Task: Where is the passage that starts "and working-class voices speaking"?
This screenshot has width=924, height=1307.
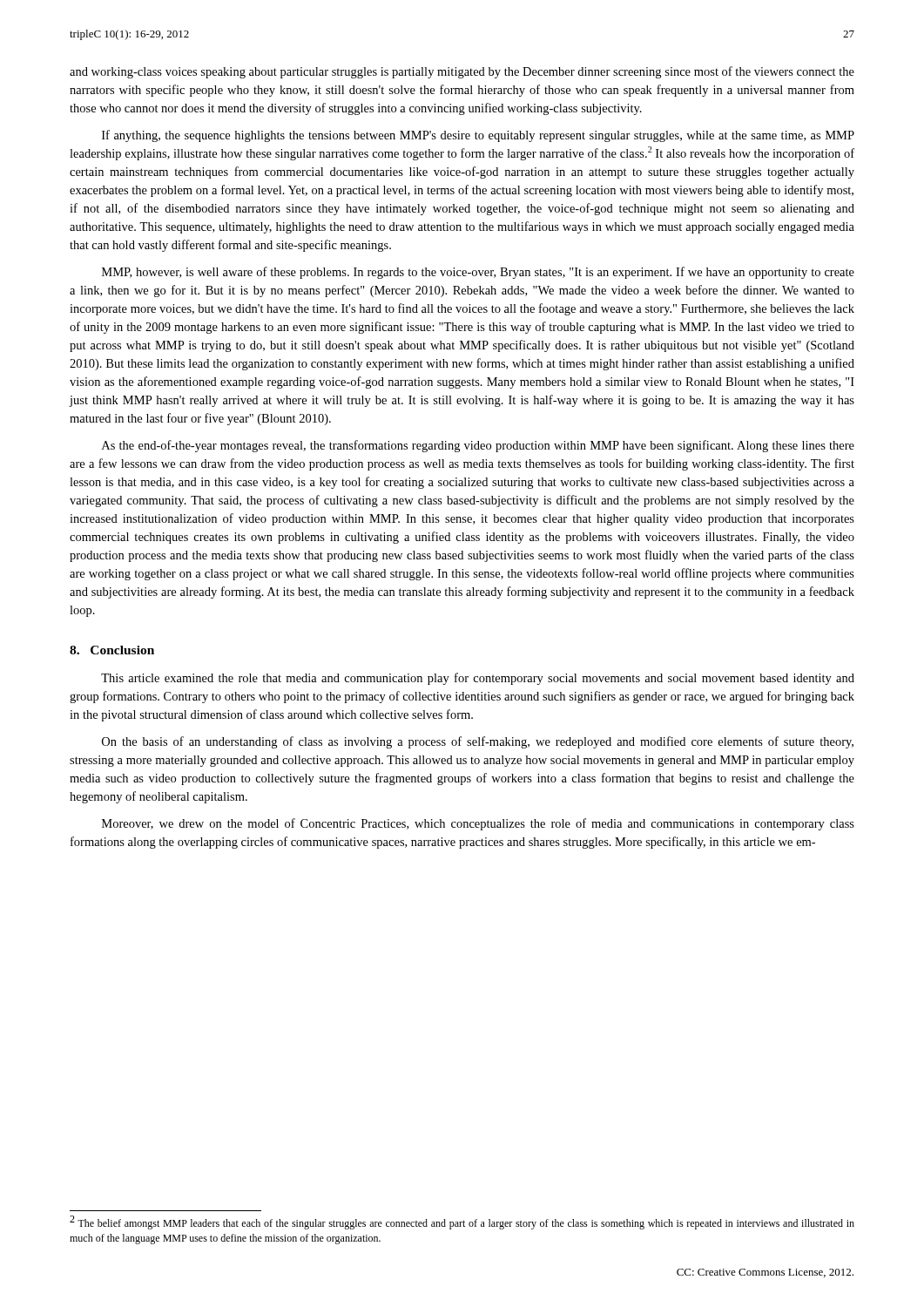Action: [x=462, y=90]
